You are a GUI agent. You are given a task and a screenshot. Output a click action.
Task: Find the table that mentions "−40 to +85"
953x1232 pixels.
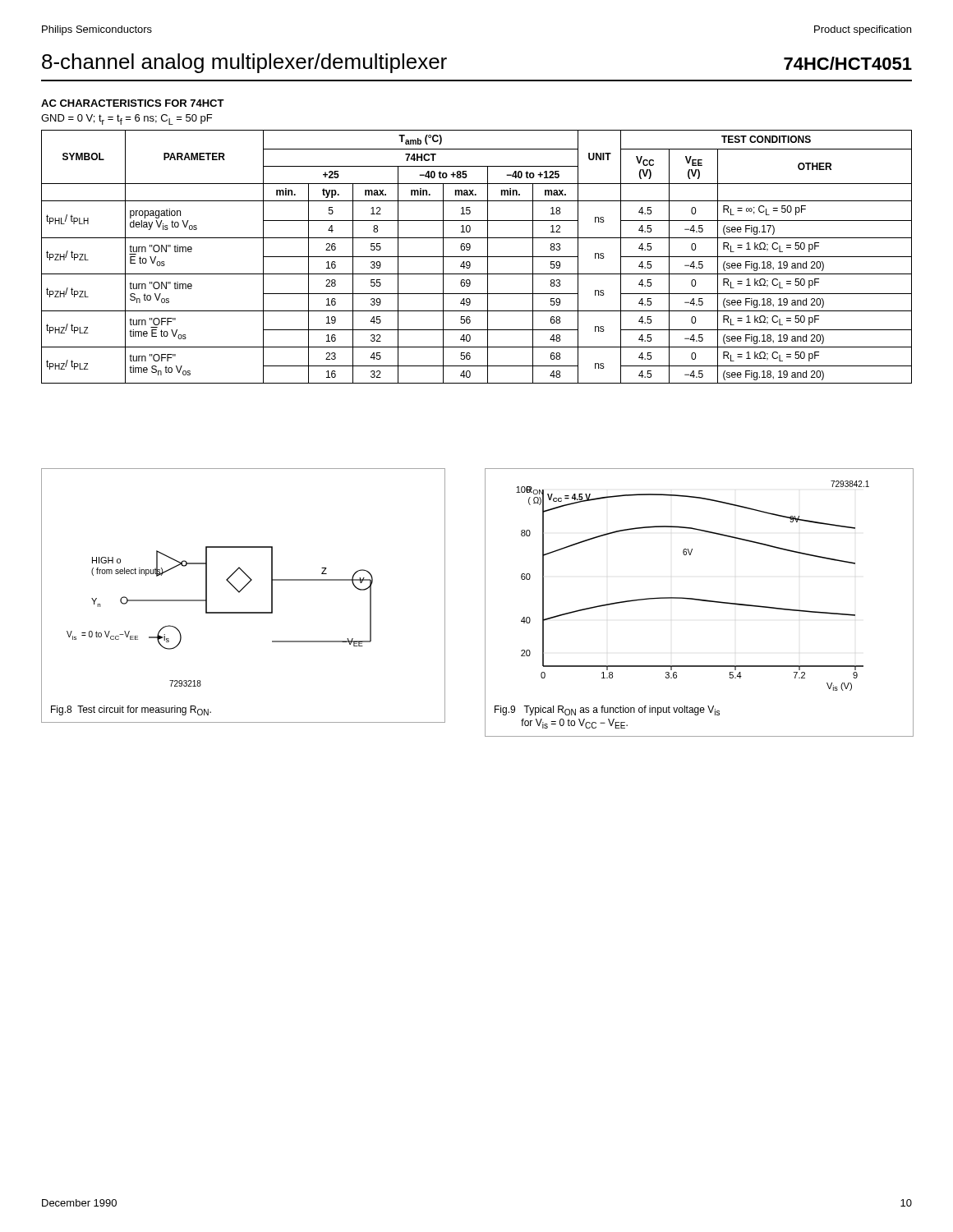pyautogui.click(x=476, y=257)
